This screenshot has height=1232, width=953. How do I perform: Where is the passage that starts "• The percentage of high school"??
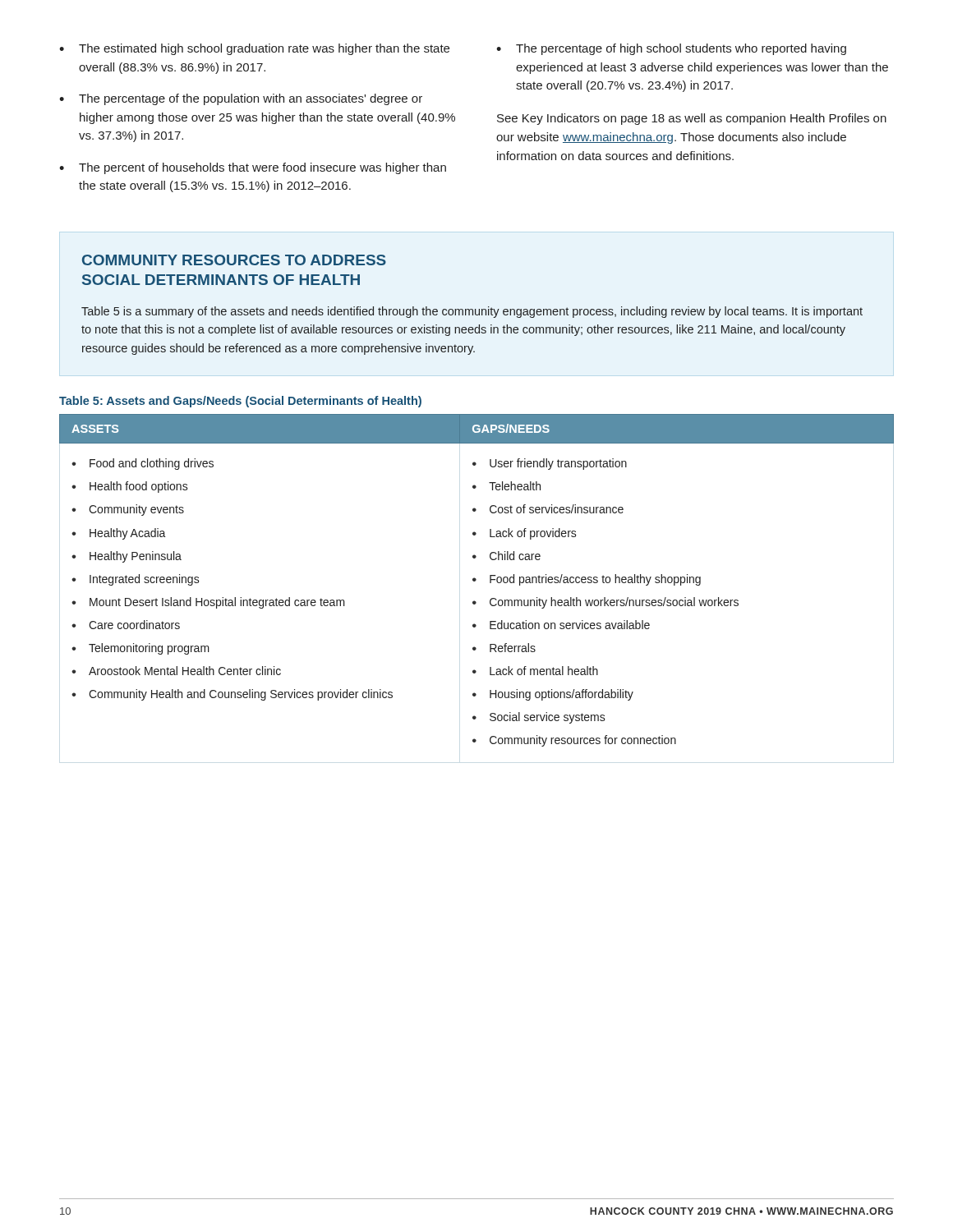tap(695, 67)
